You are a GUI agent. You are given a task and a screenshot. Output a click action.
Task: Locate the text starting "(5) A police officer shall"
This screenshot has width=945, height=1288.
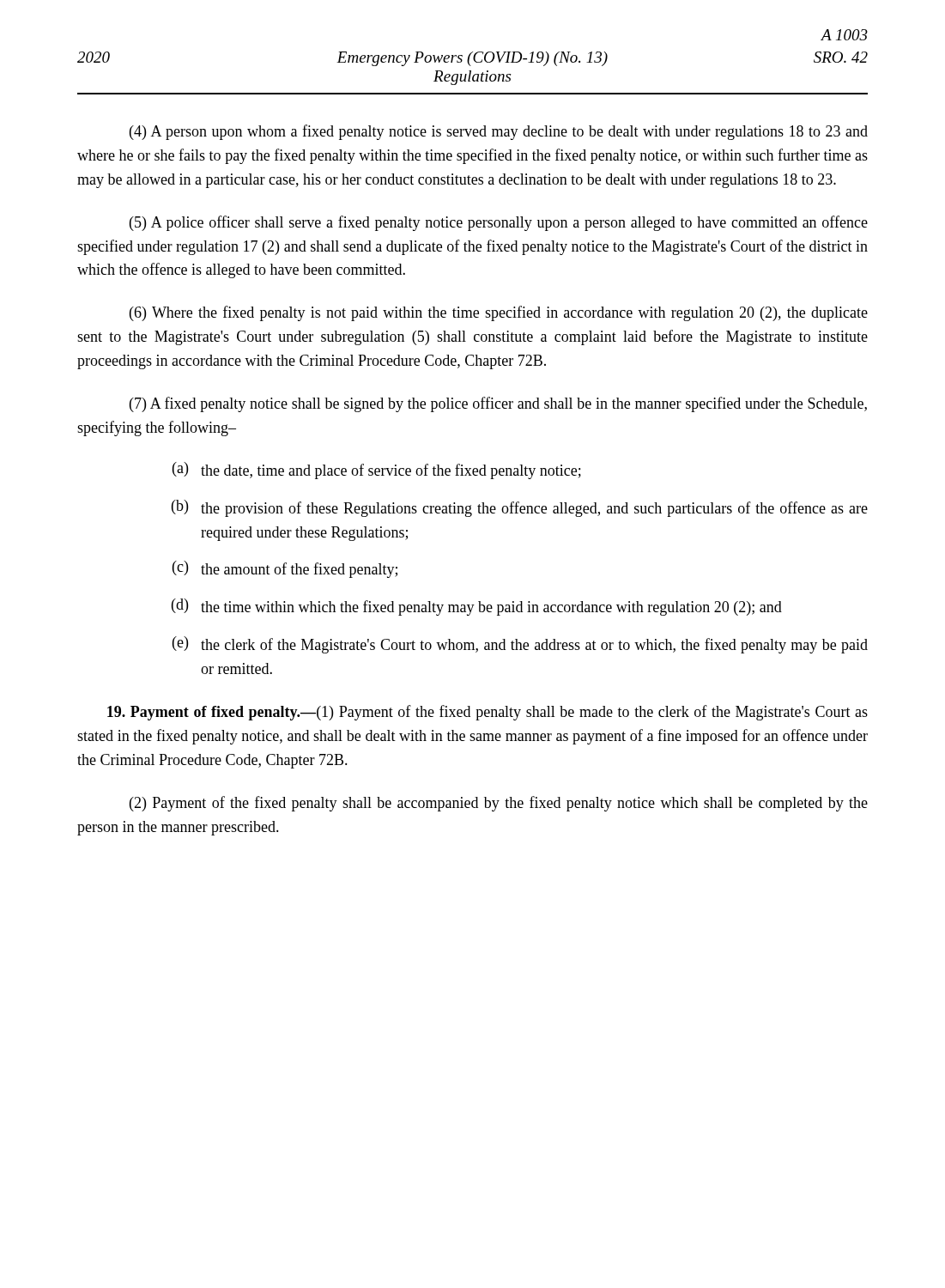coord(472,246)
